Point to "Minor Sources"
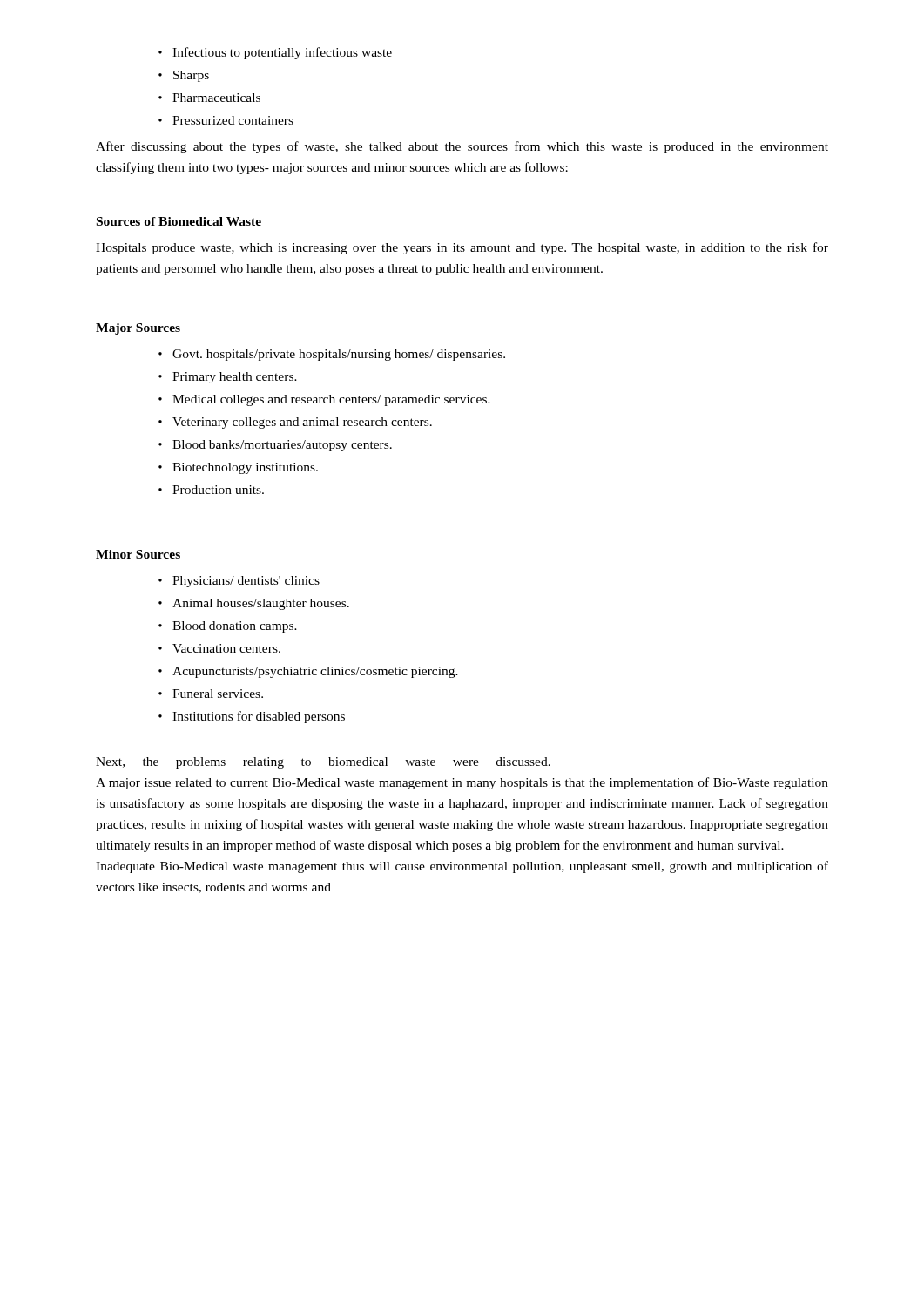The width and height of the screenshot is (924, 1307). (138, 554)
